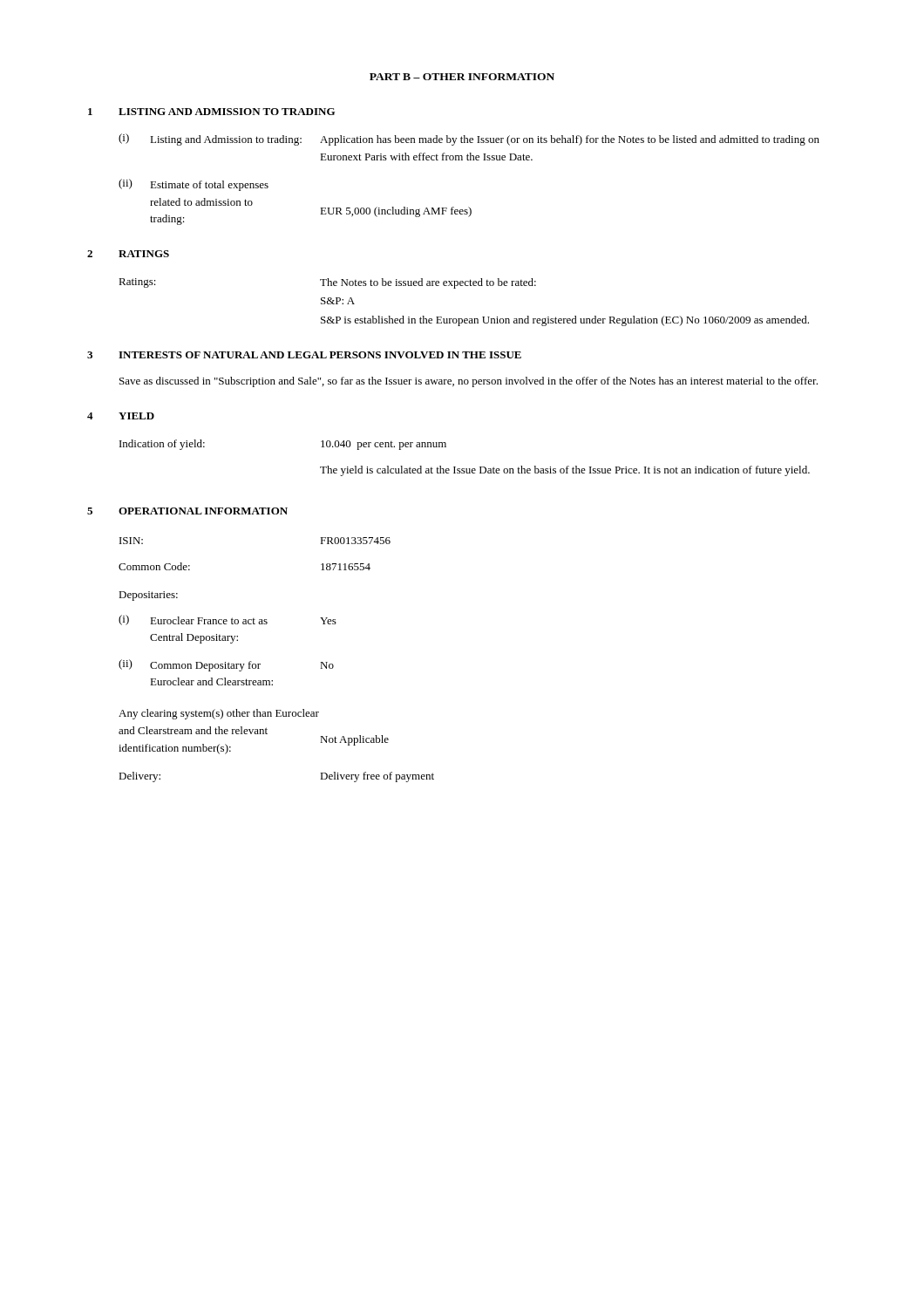The width and height of the screenshot is (924, 1308).
Task: Locate the block of text that opens with "(i) Listing and"
Action: tap(478, 148)
